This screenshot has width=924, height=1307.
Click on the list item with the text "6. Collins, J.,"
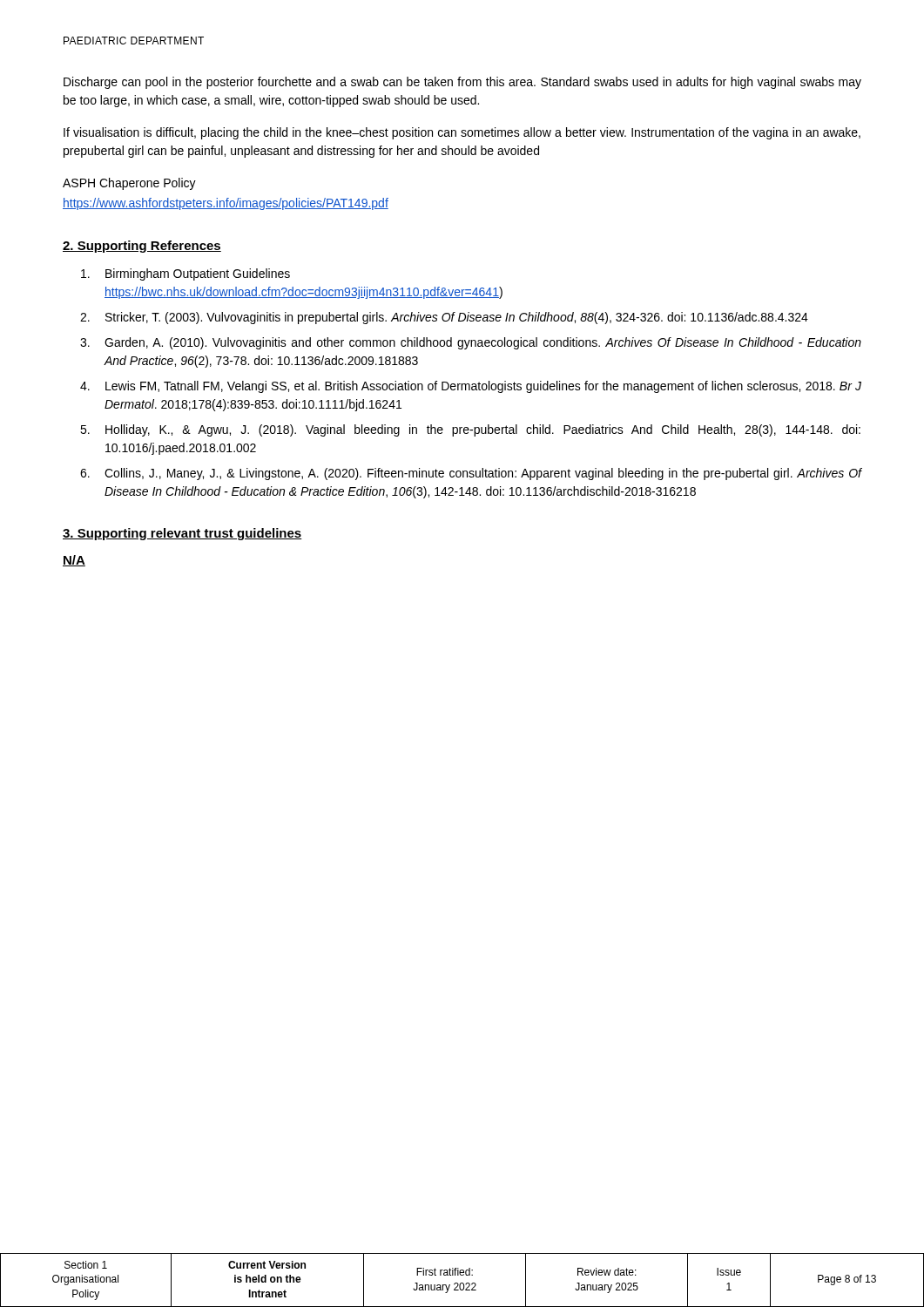coord(471,483)
